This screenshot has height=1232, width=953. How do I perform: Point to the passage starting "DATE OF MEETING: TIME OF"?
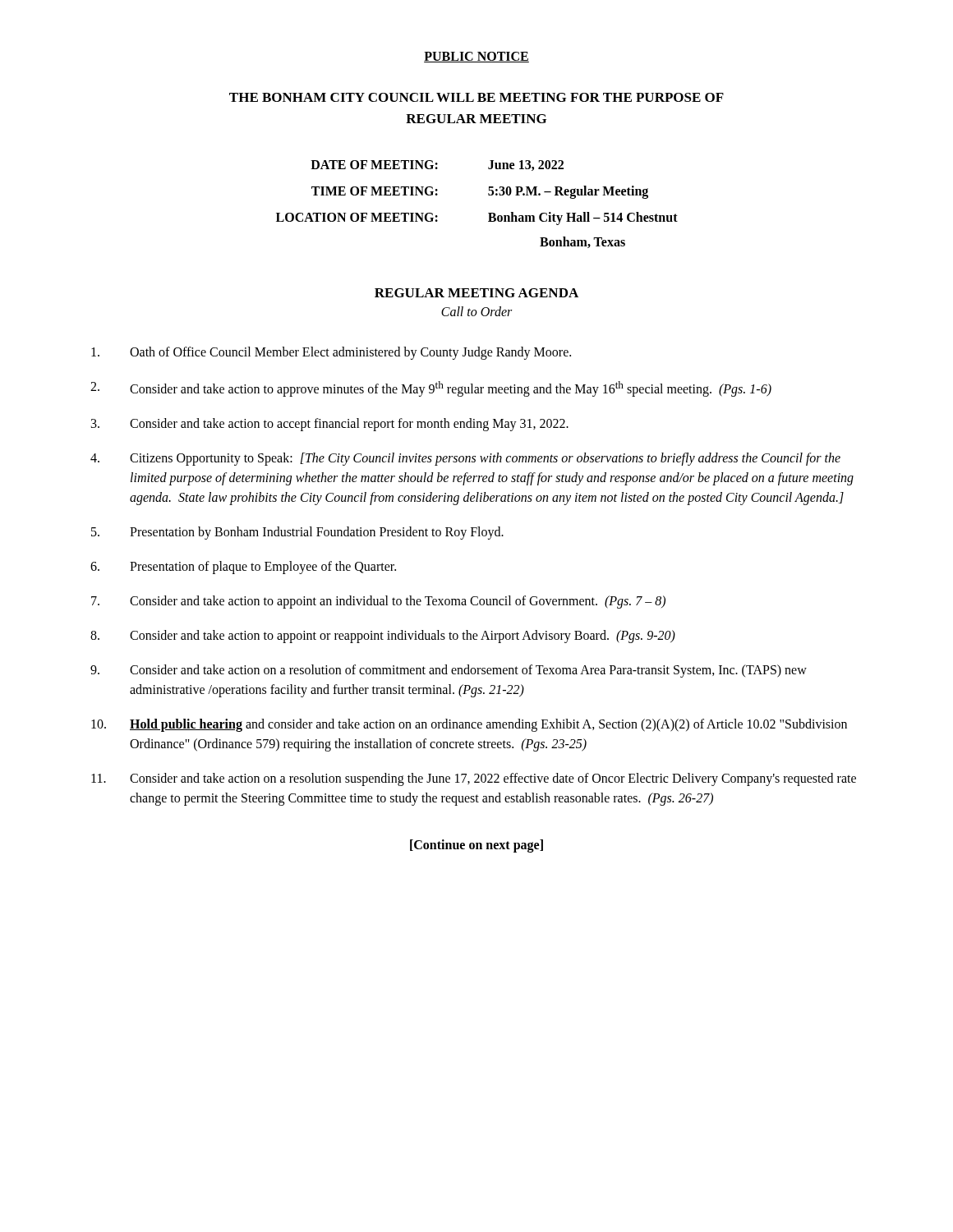pyautogui.click(x=437, y=165)
